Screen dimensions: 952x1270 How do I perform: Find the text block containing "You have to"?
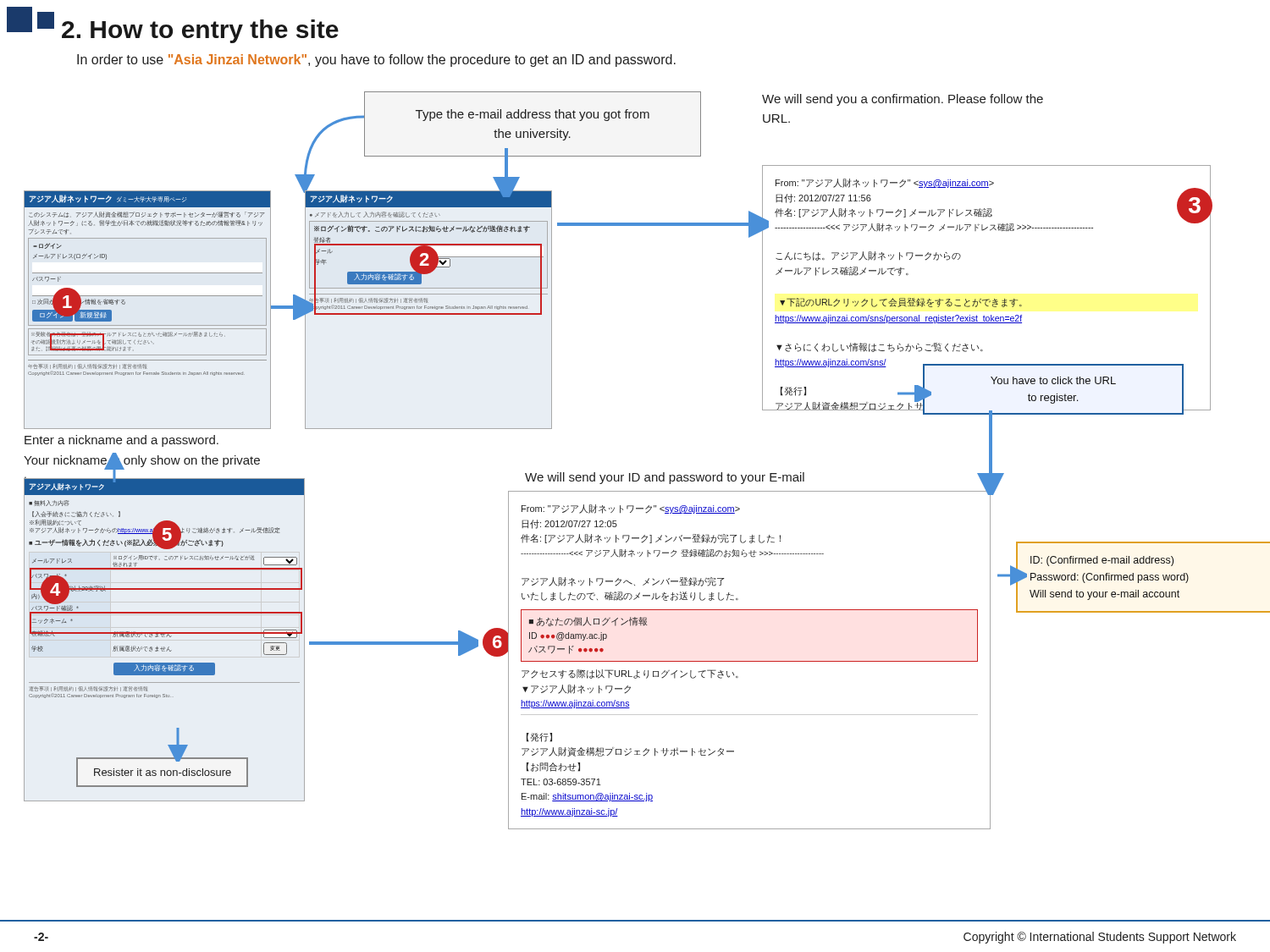click(1053, 389)
